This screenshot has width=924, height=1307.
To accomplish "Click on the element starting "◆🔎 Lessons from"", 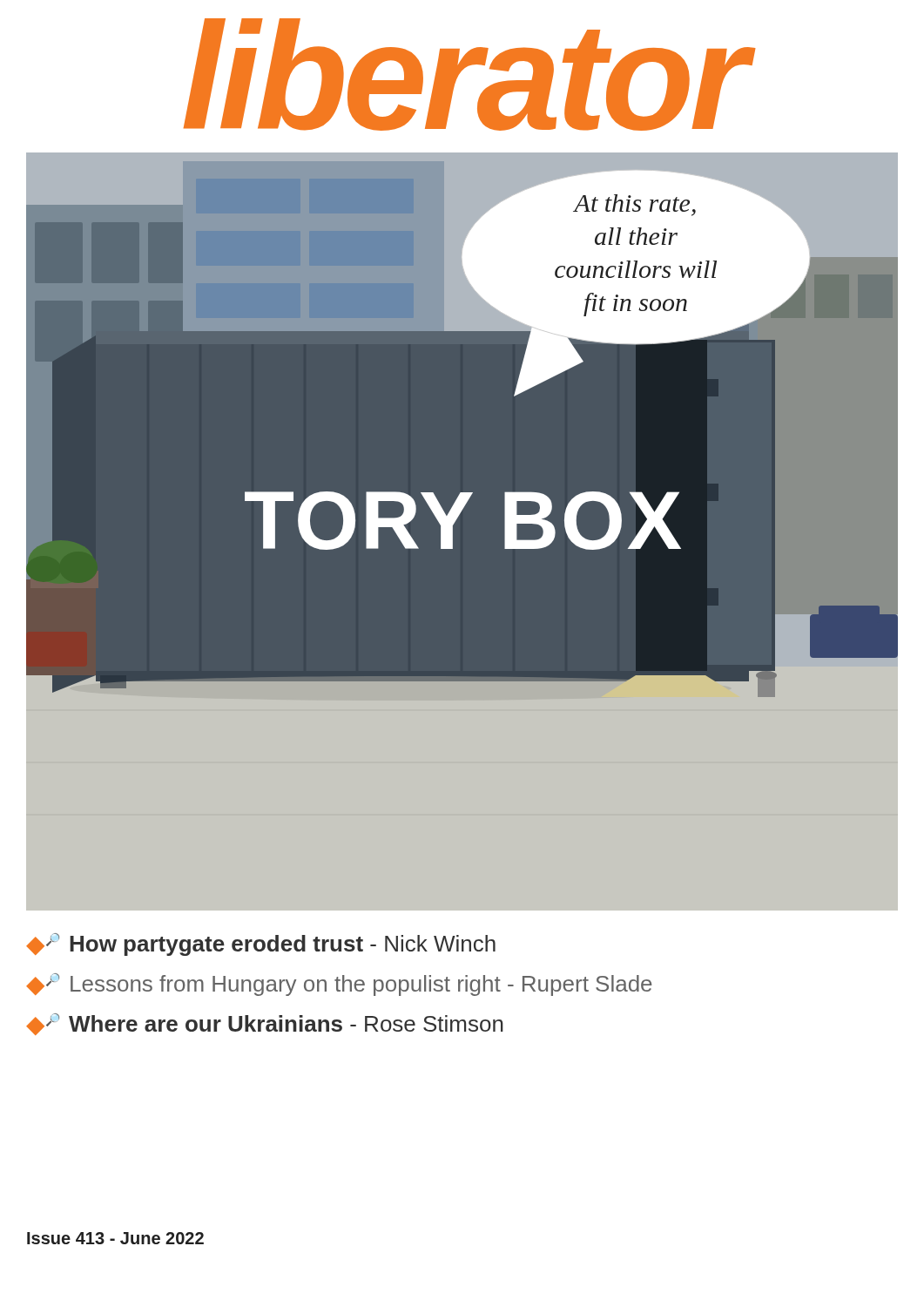I will (339, 984).
